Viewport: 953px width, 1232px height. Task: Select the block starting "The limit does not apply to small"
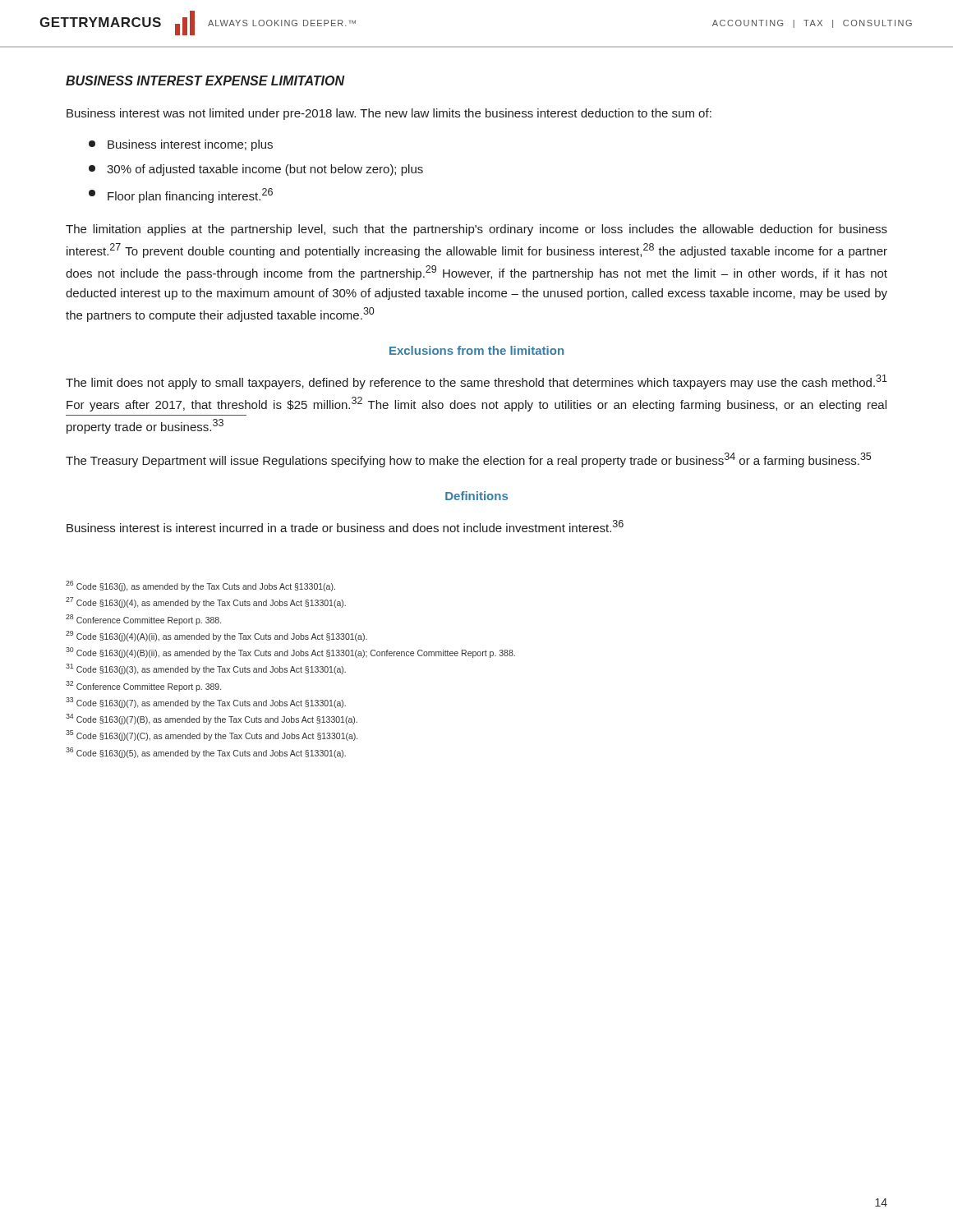(x=476, y=403)
